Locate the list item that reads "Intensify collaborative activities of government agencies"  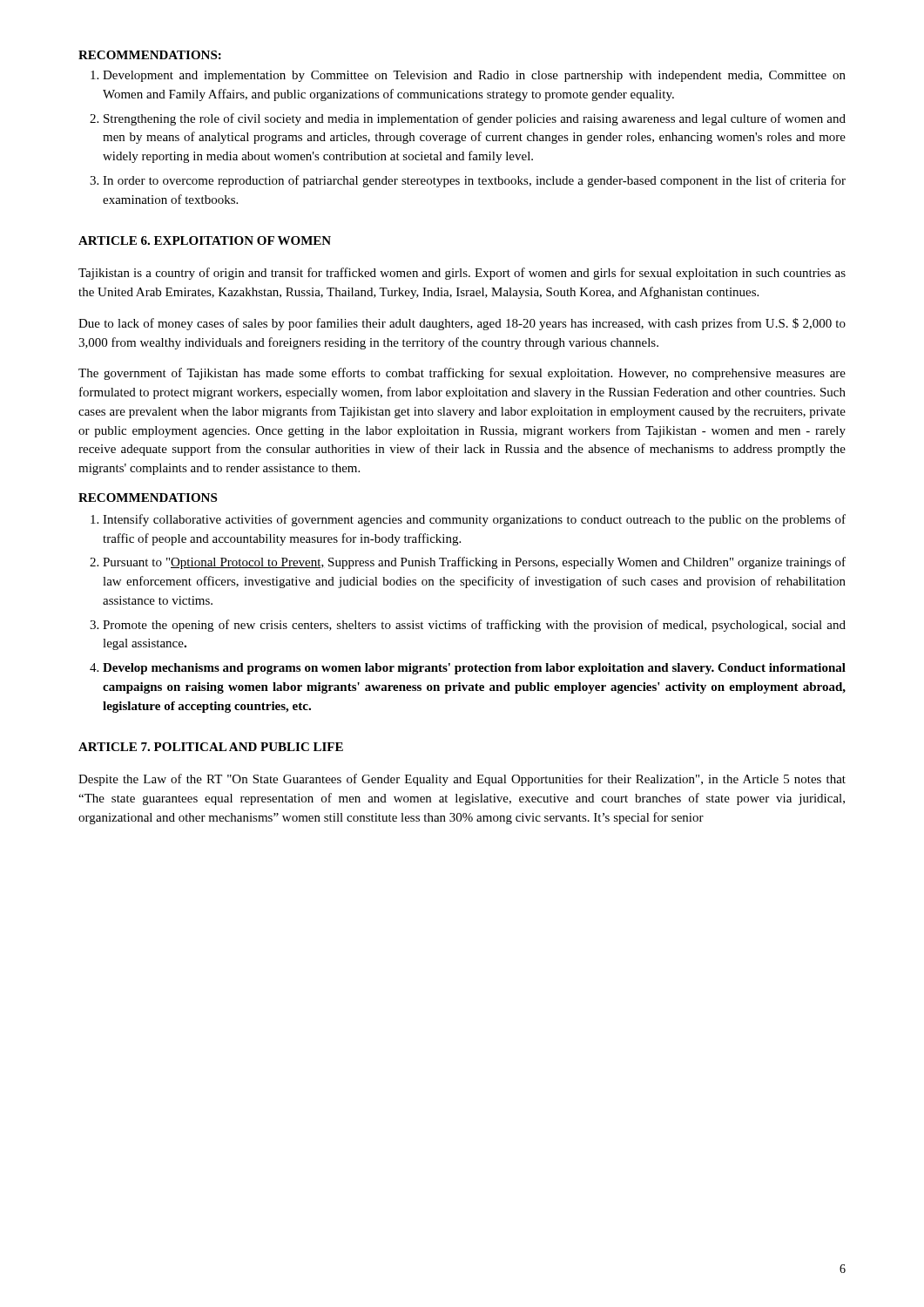point(474,529)
